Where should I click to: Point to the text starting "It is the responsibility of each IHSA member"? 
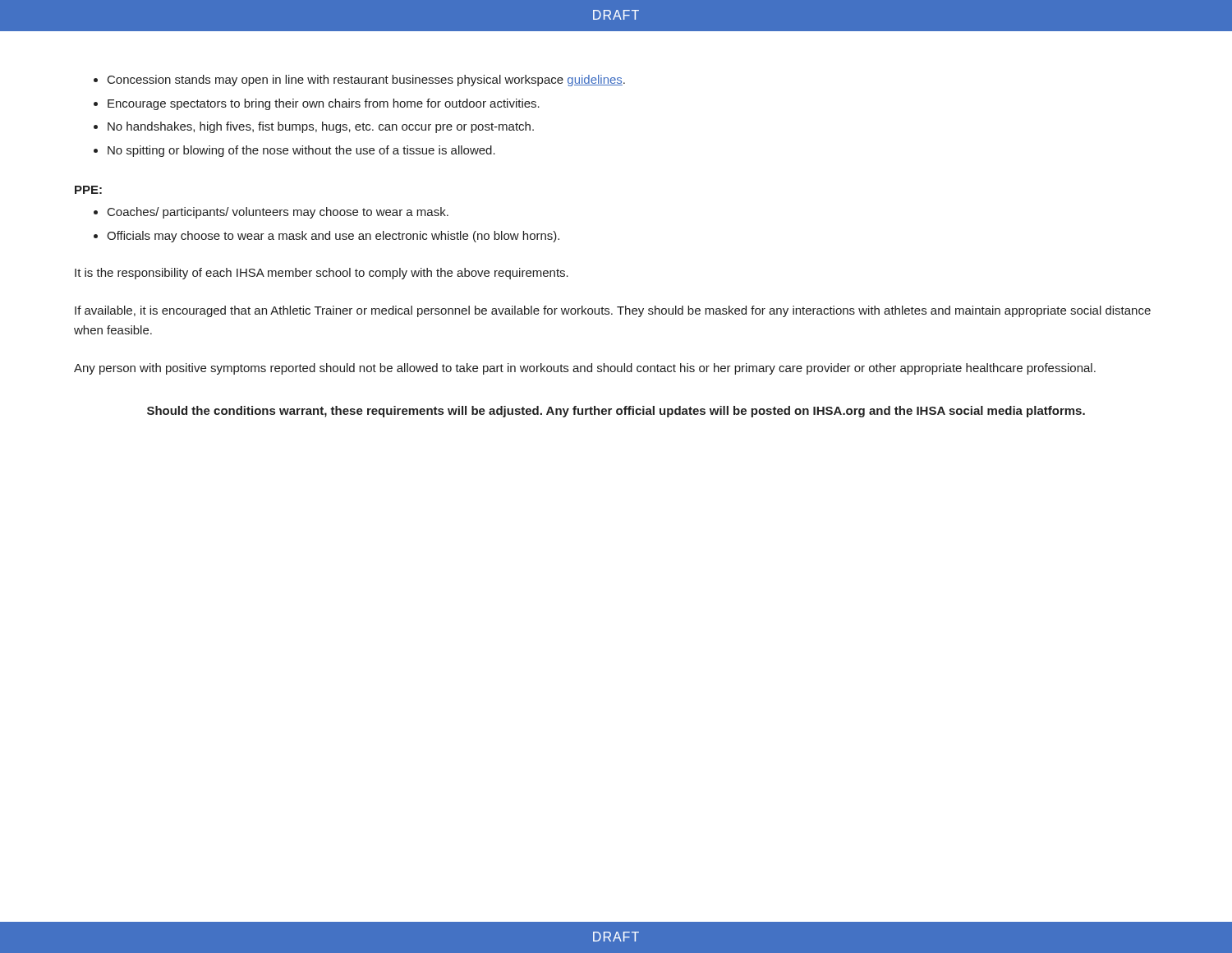click(x=321, y=272)
